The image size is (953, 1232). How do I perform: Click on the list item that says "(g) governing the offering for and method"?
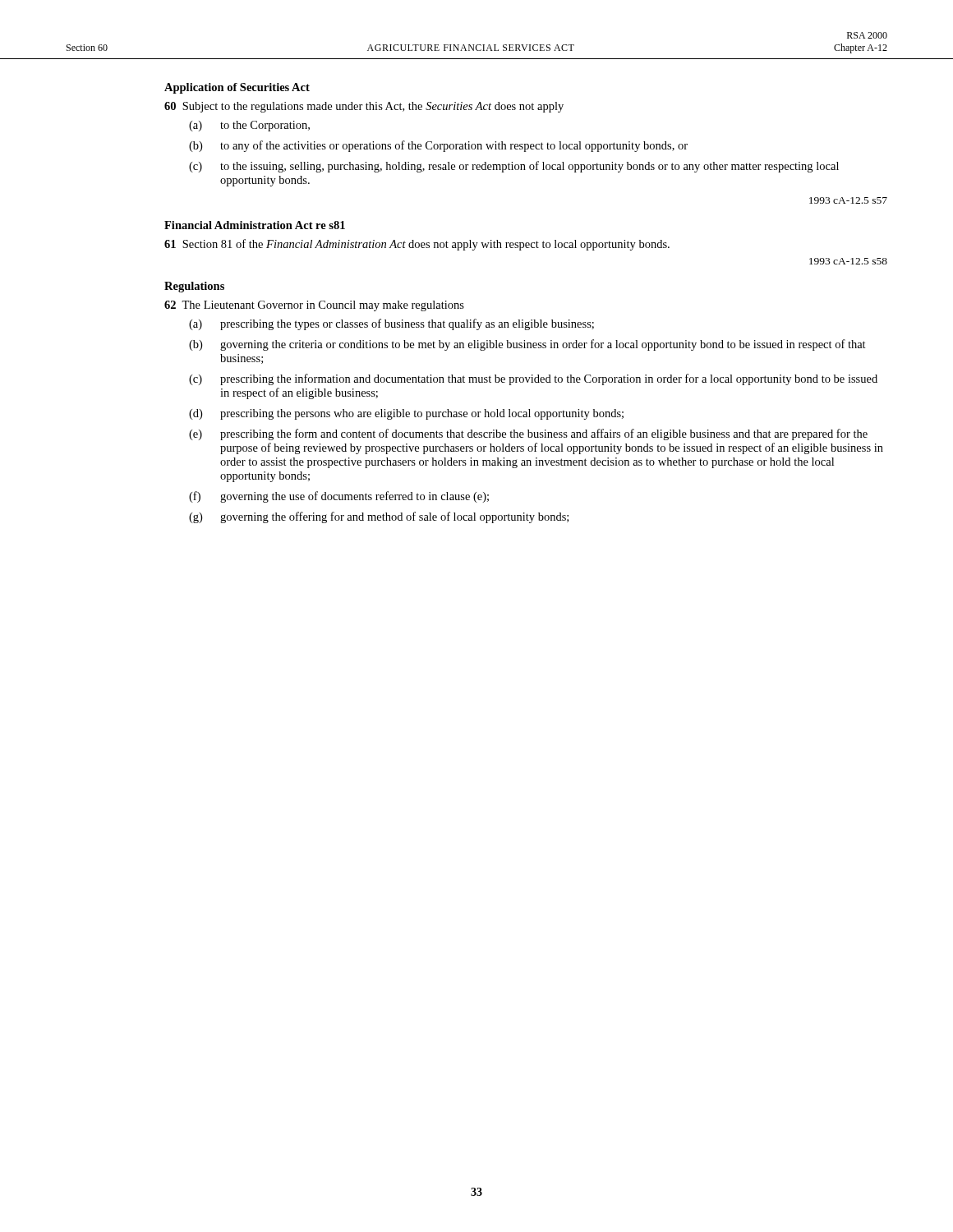[538, 517]
